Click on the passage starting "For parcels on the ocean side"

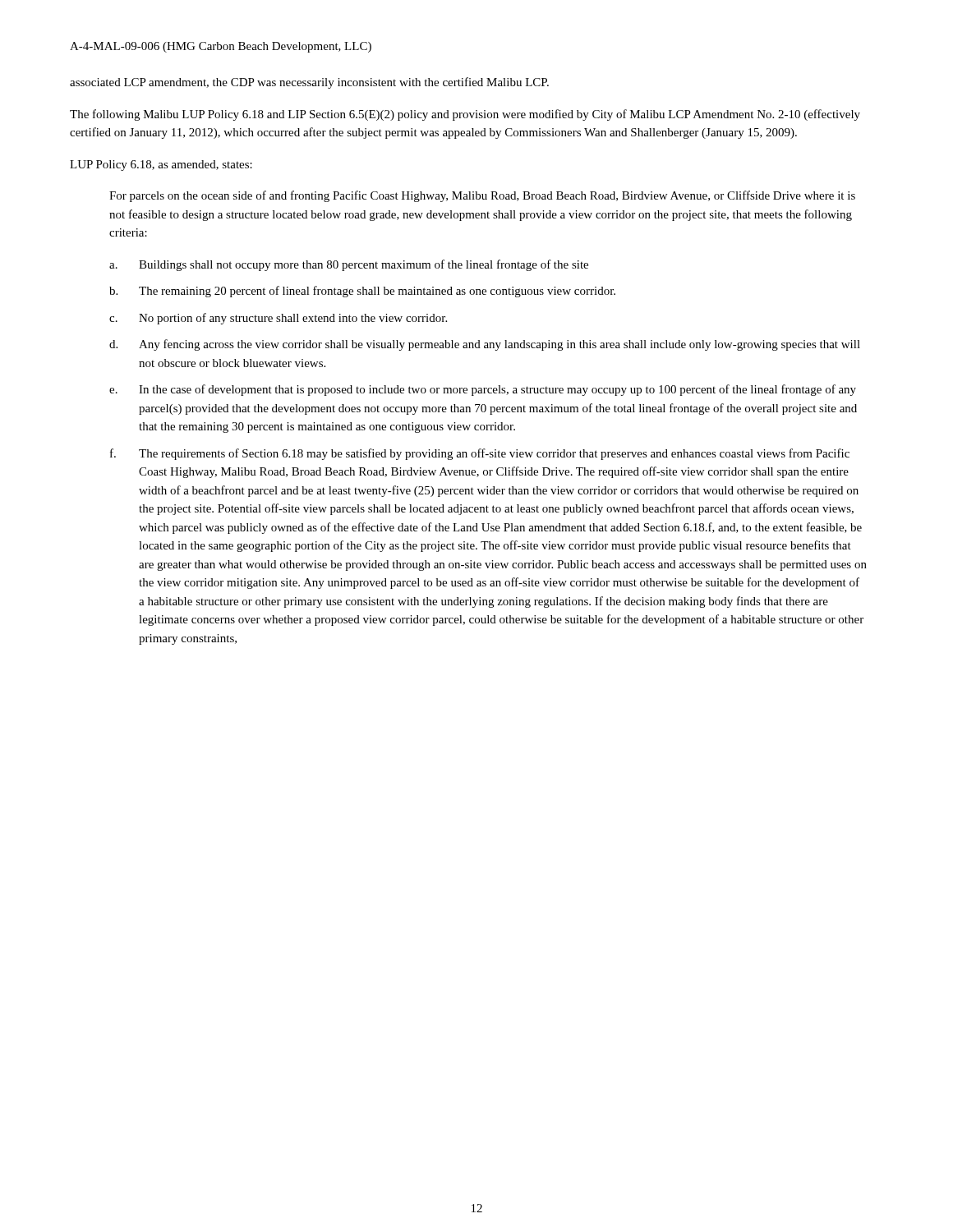pyautogui.click(x=482, y=214)
